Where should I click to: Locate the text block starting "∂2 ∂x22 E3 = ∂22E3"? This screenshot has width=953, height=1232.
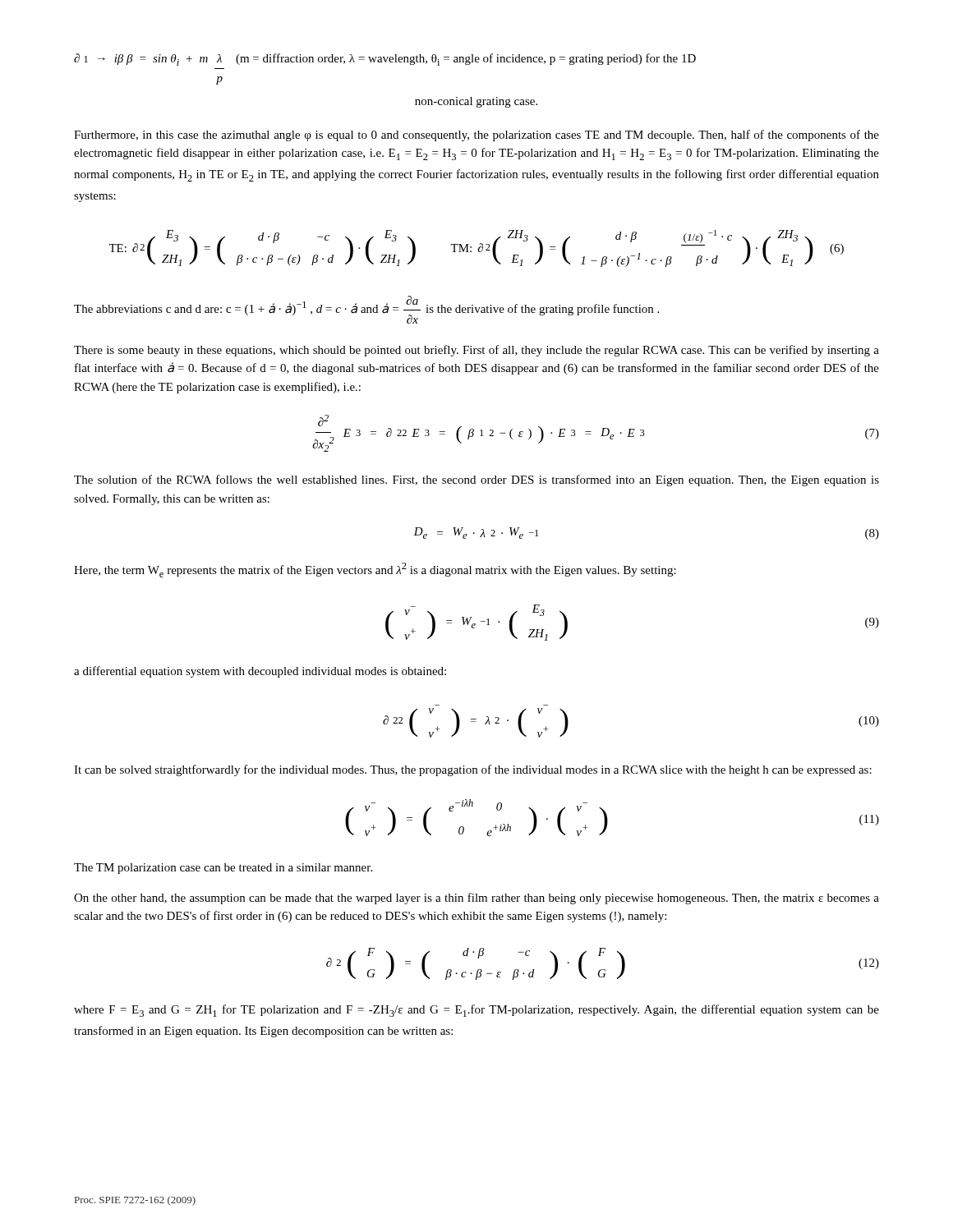click(x=476, y=433)
